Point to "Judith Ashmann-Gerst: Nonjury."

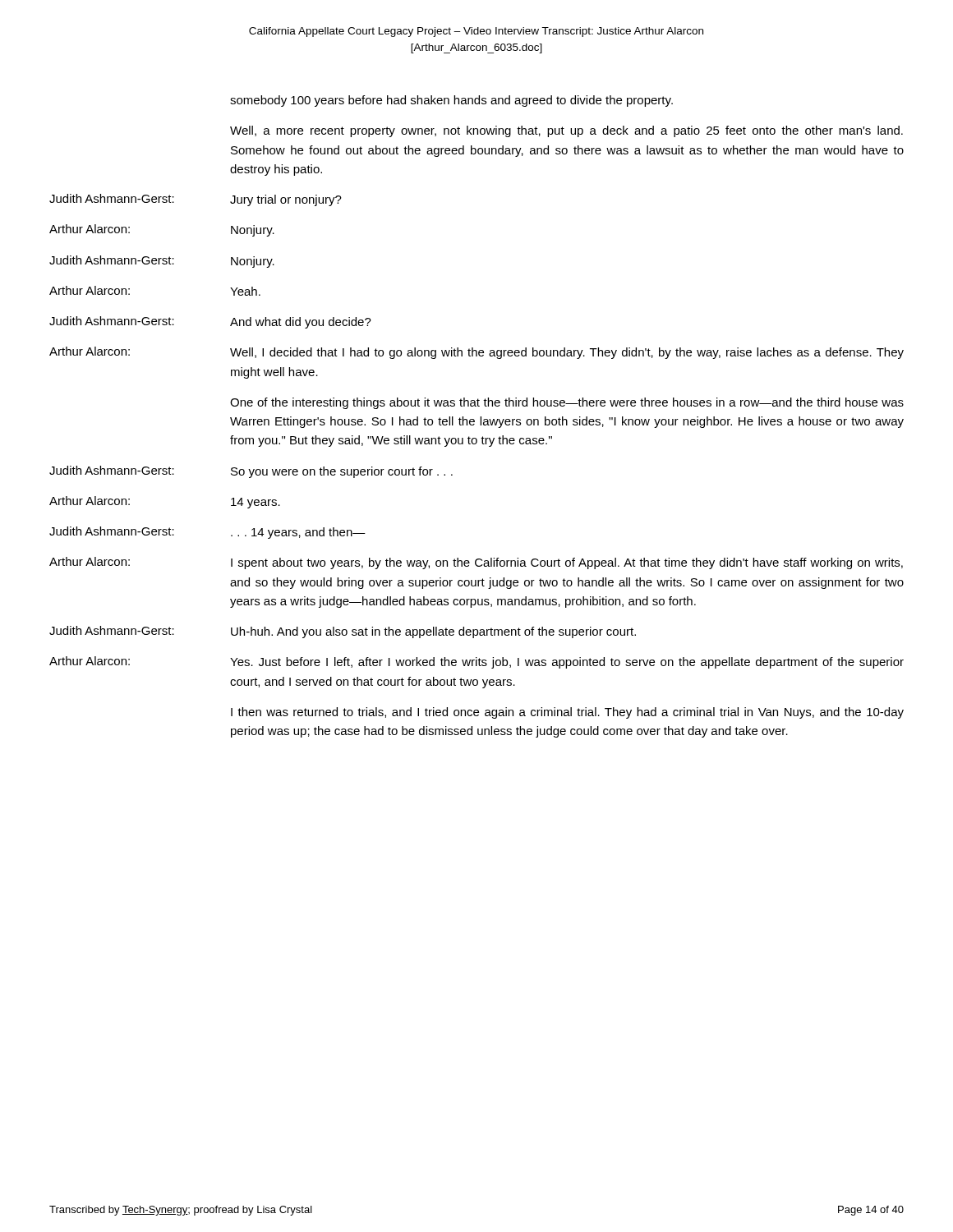click(162, 262)
